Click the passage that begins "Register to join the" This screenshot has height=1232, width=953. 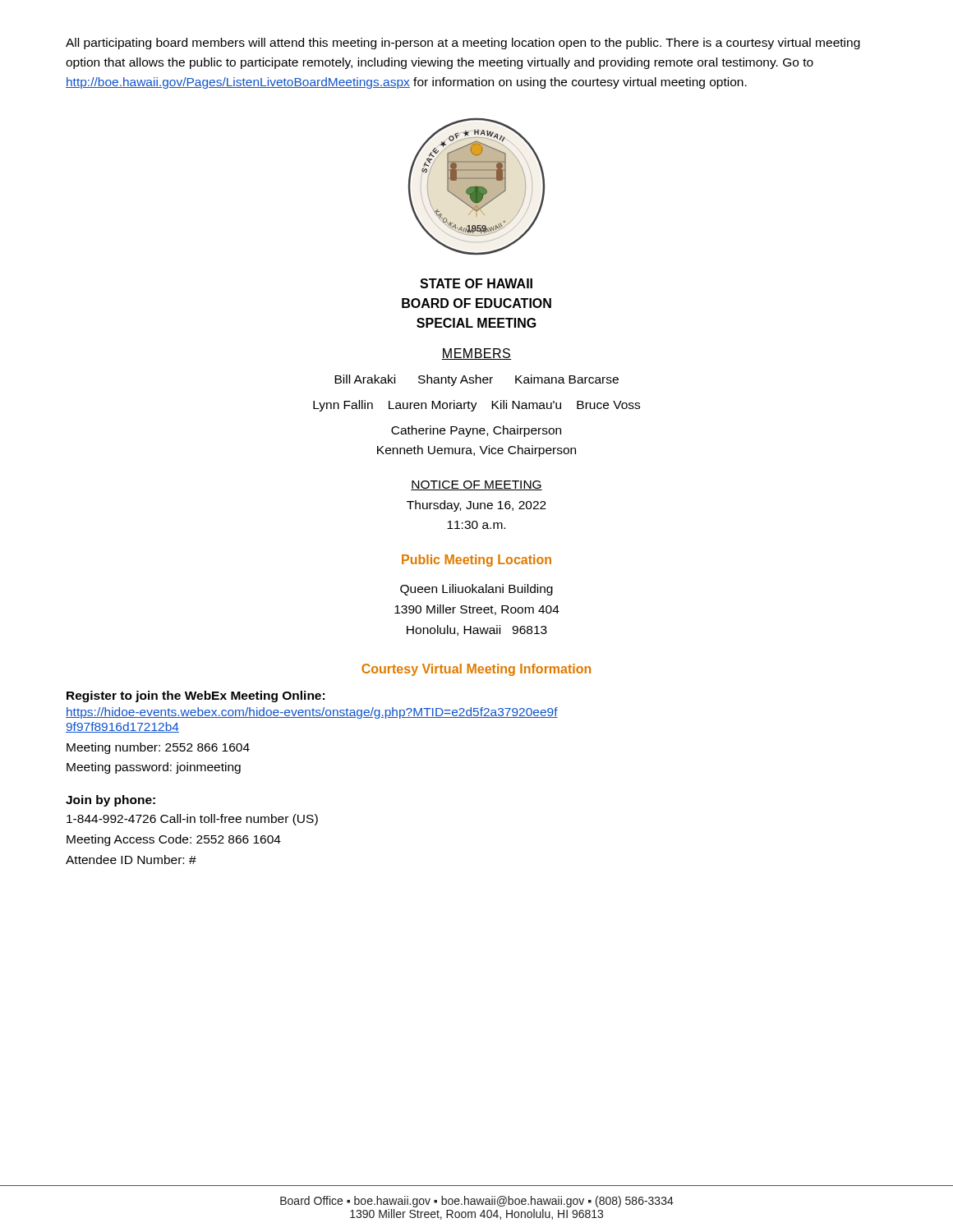196,696
